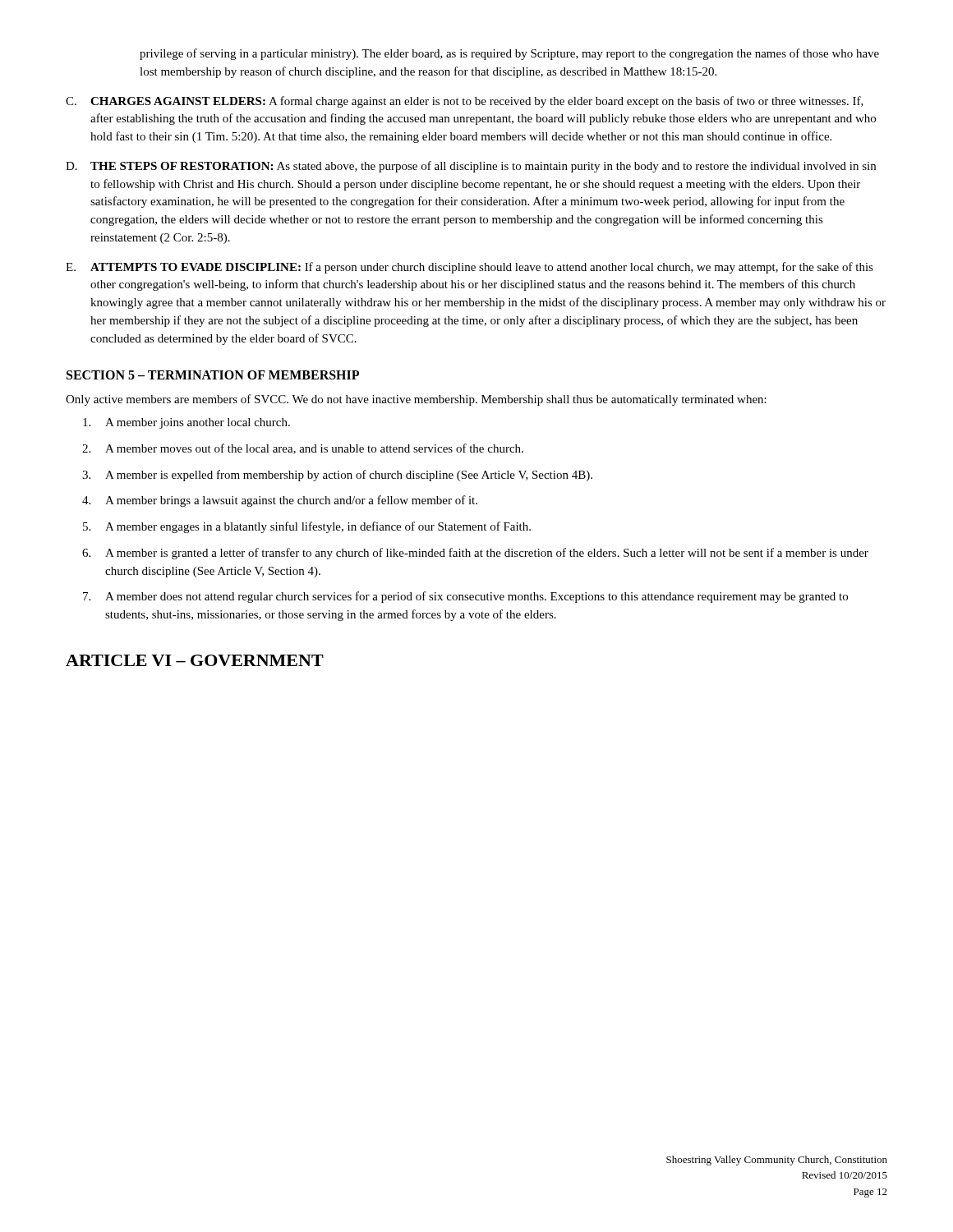Find the list item that says "A member joins another local church."
Image resolution: width=953 pixels, height=1232 pixels.
(x=186, y=423)
